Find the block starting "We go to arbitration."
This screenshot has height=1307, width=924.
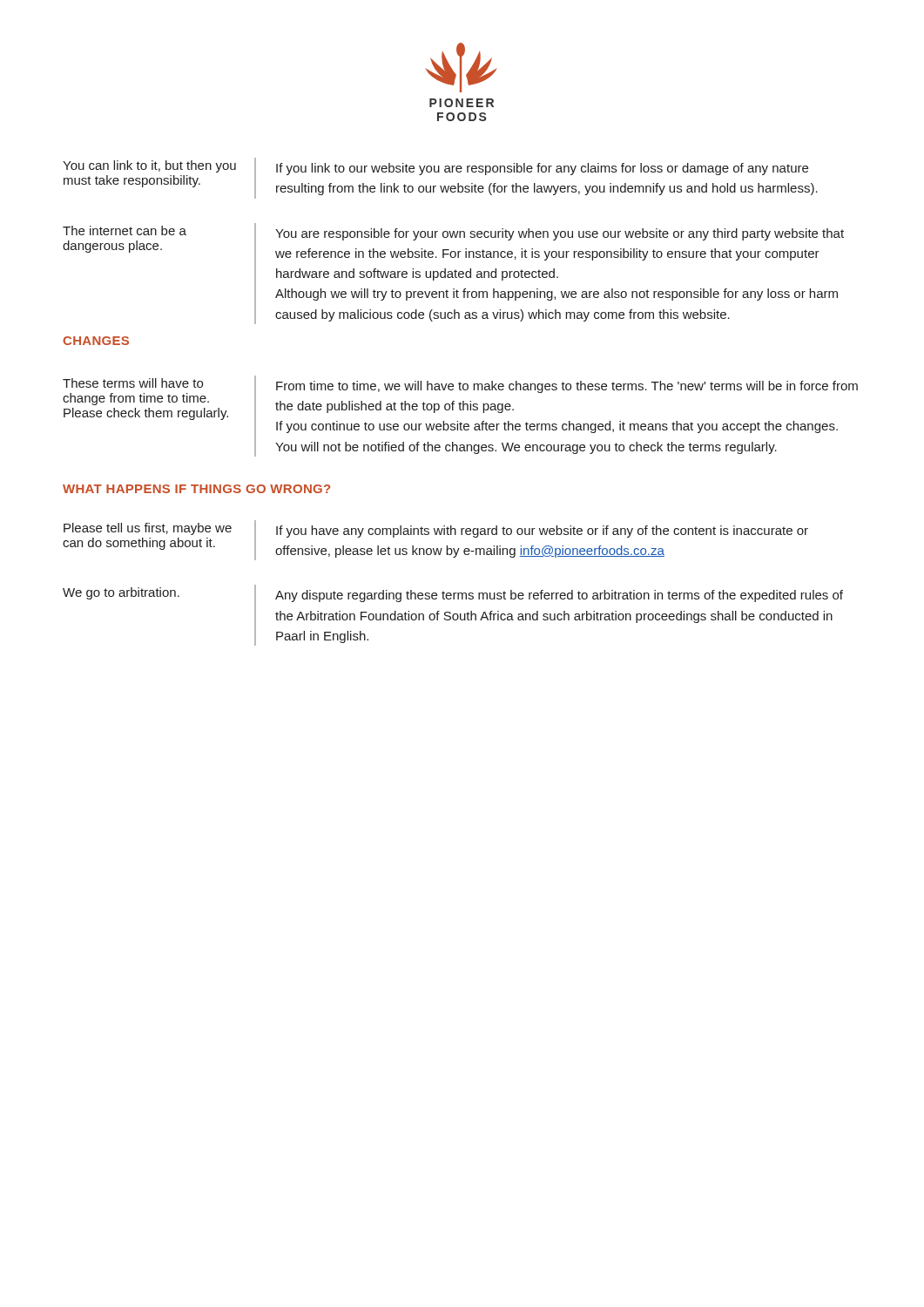[x=121, y=592]
